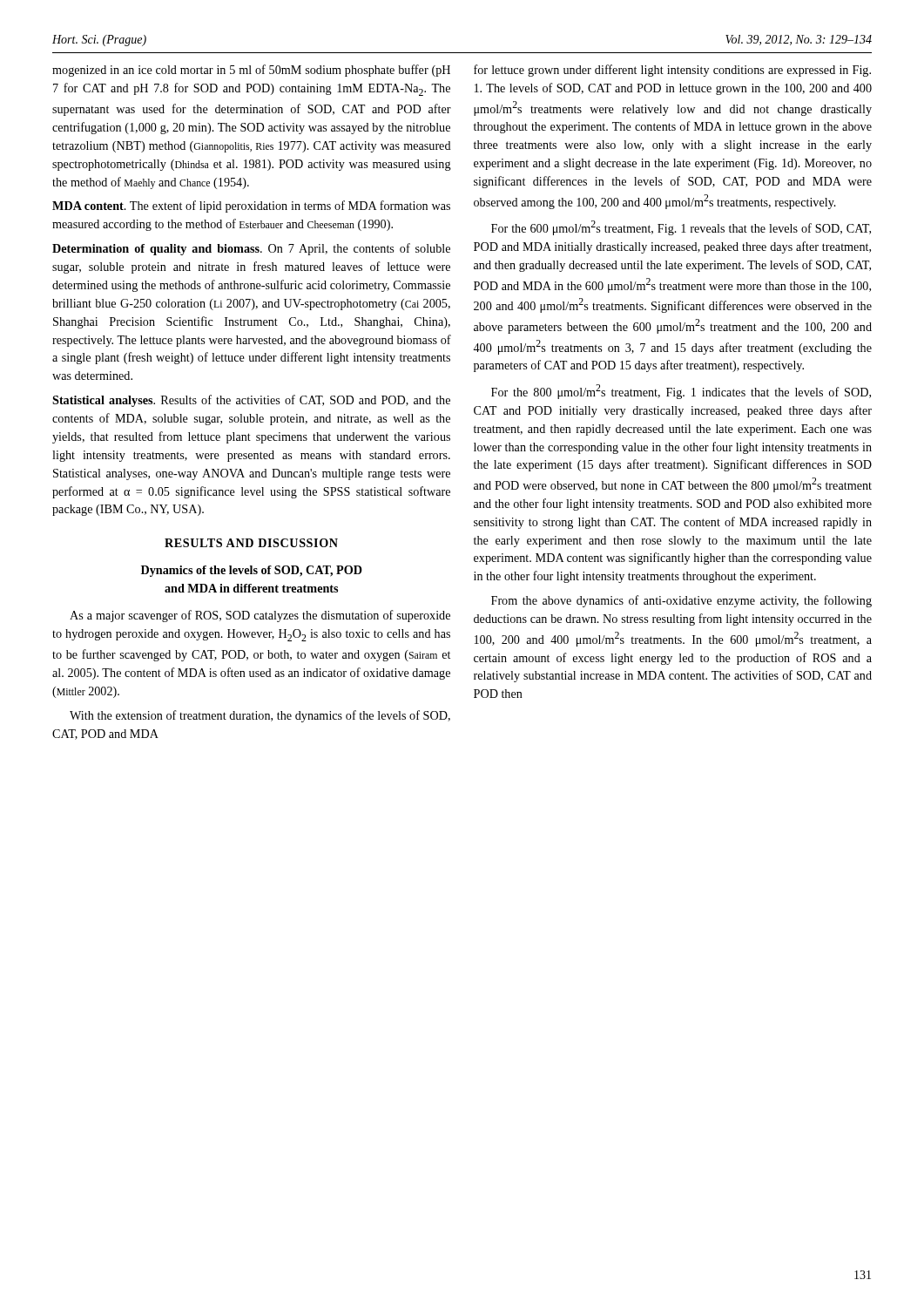Navigate to the block starting "For the 800 μmol/m2s treatment, Fig. 1 indicates"
This screenshot has width=924, height=1307.
(673, 483)
